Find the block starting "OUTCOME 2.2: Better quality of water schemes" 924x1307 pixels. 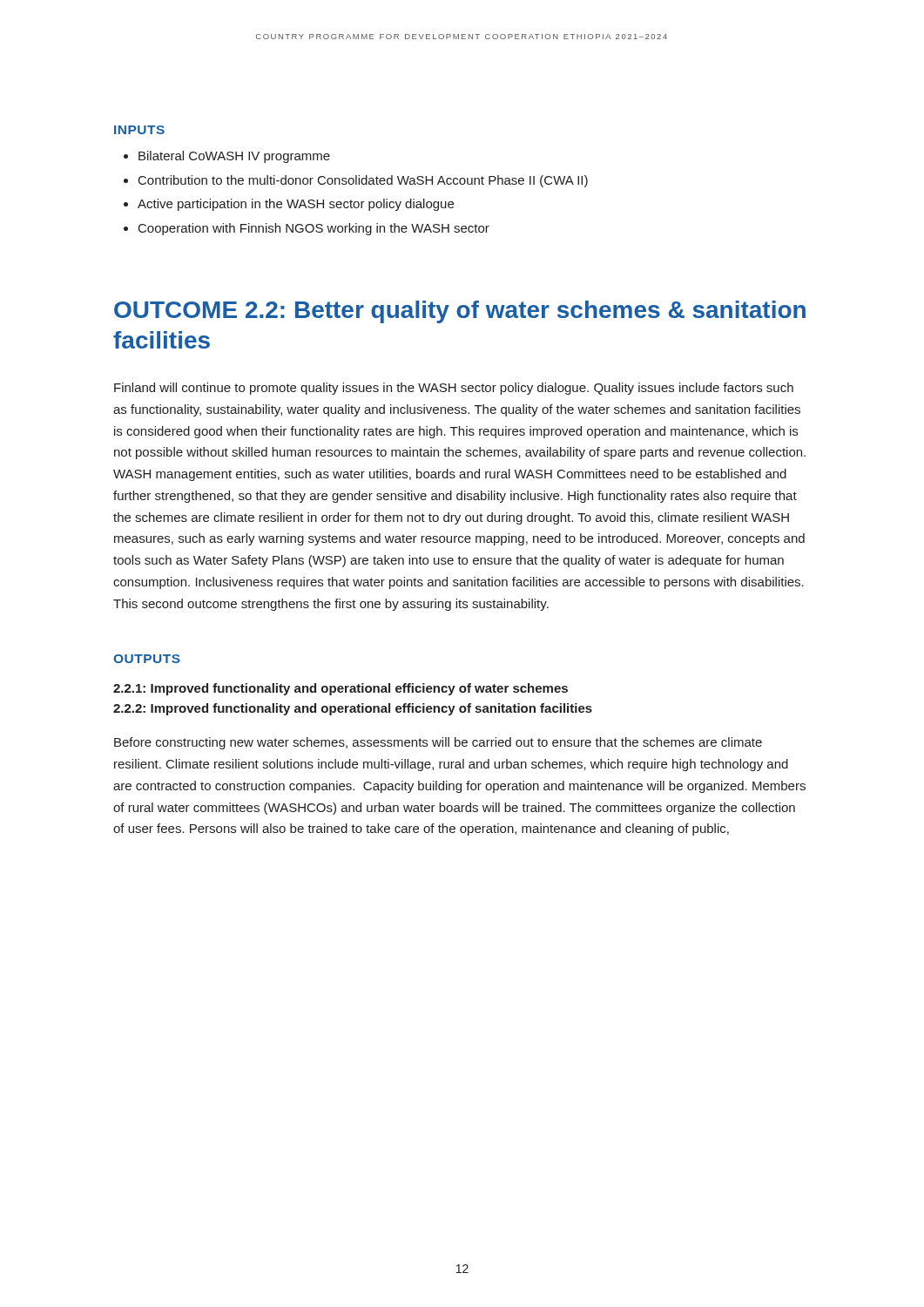pyautogui.click(x=460, y=325)
